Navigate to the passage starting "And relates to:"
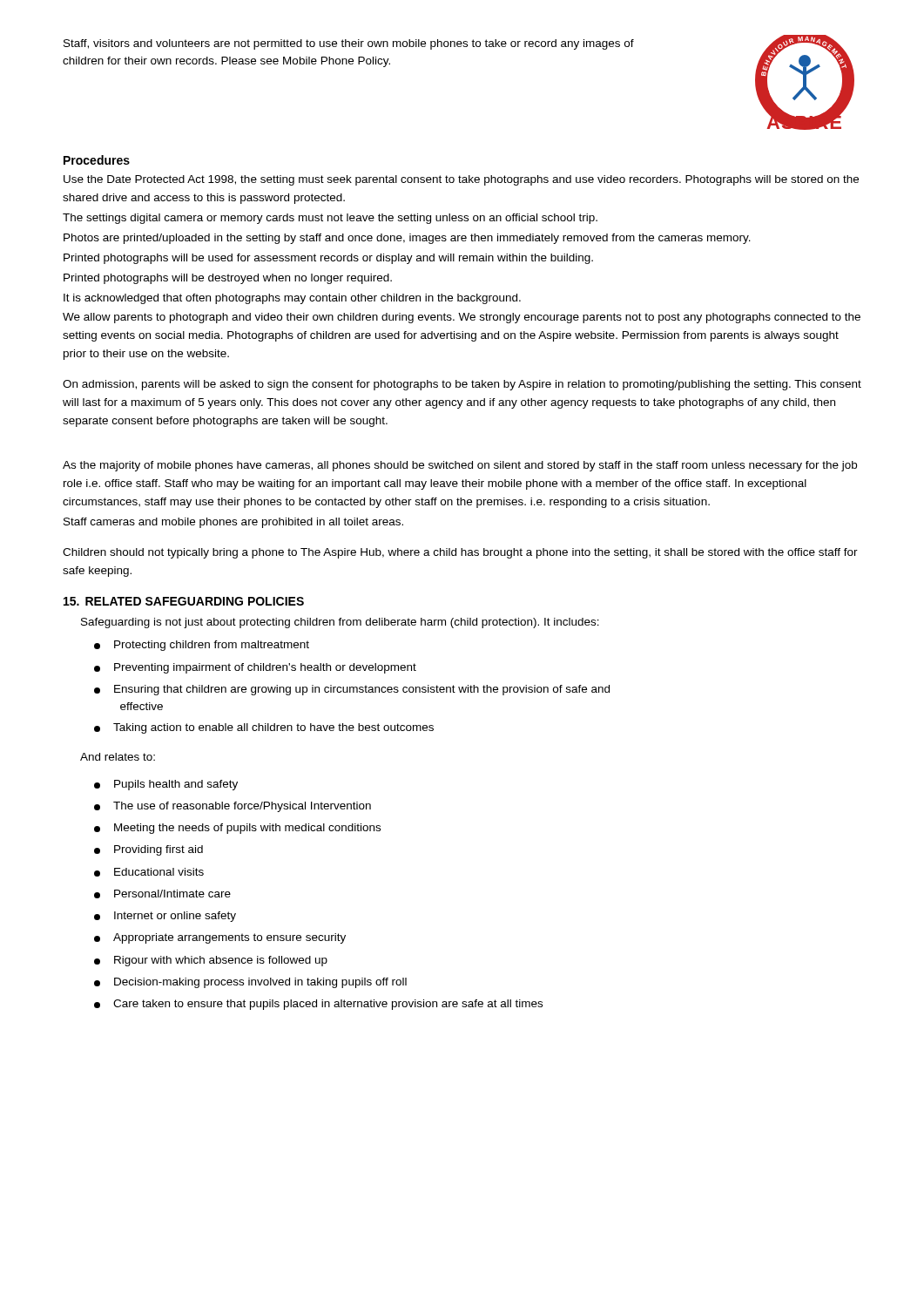The image size is (924, 1307). 118,756
